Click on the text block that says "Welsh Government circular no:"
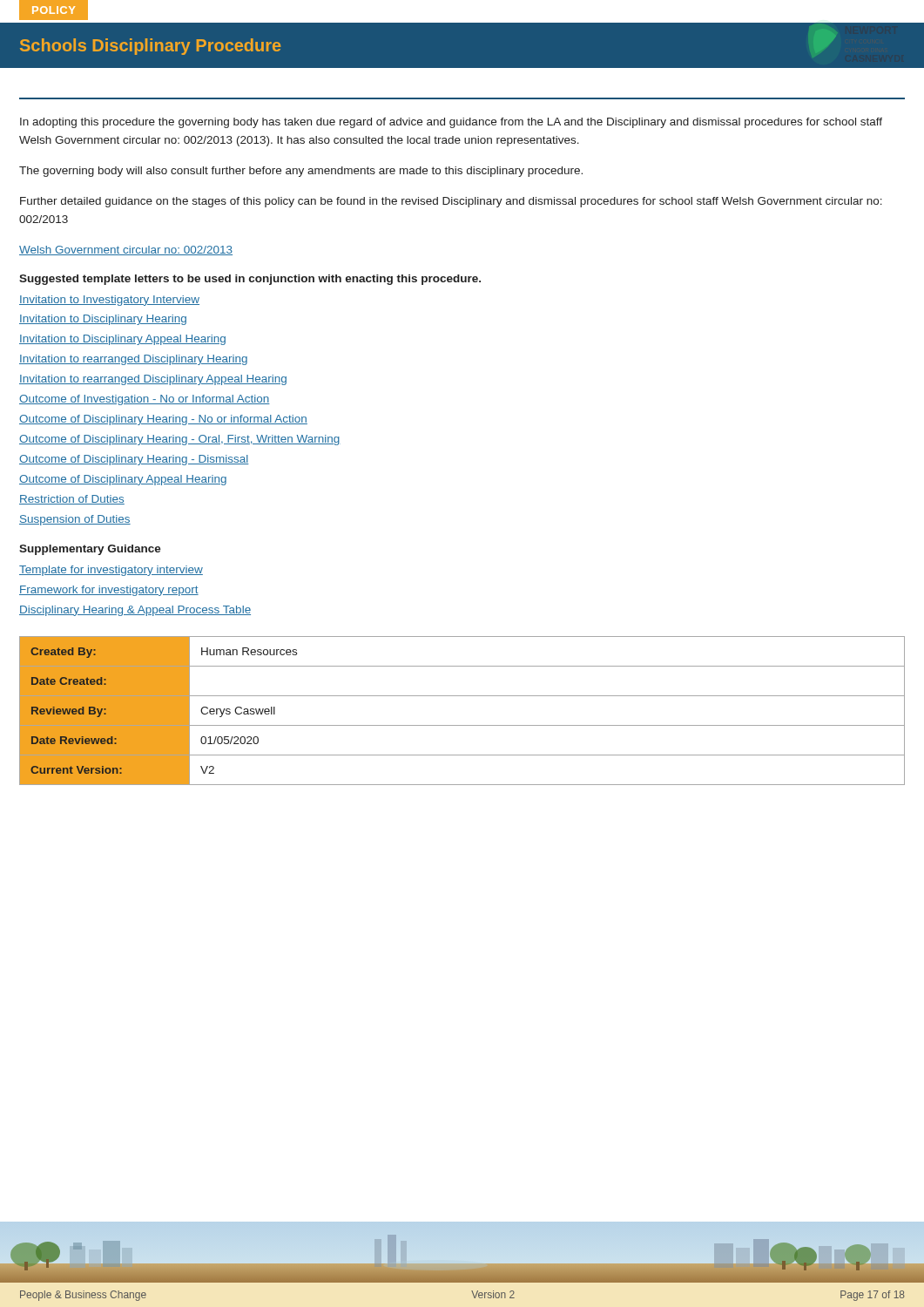Viewport: 924px width, 1307px height. tap(126, 249)
